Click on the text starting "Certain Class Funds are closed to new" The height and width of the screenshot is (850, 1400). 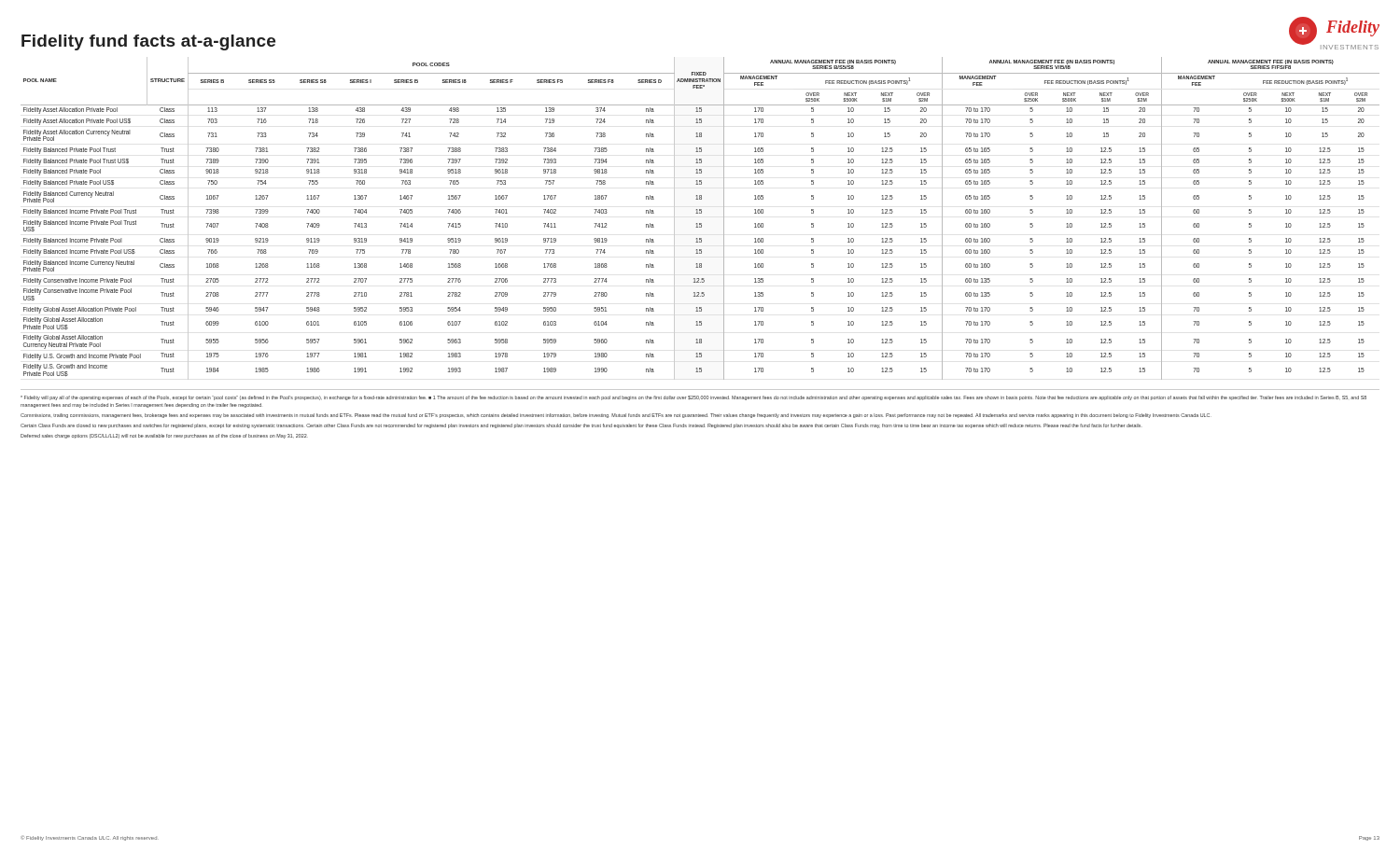click(581, 426)
